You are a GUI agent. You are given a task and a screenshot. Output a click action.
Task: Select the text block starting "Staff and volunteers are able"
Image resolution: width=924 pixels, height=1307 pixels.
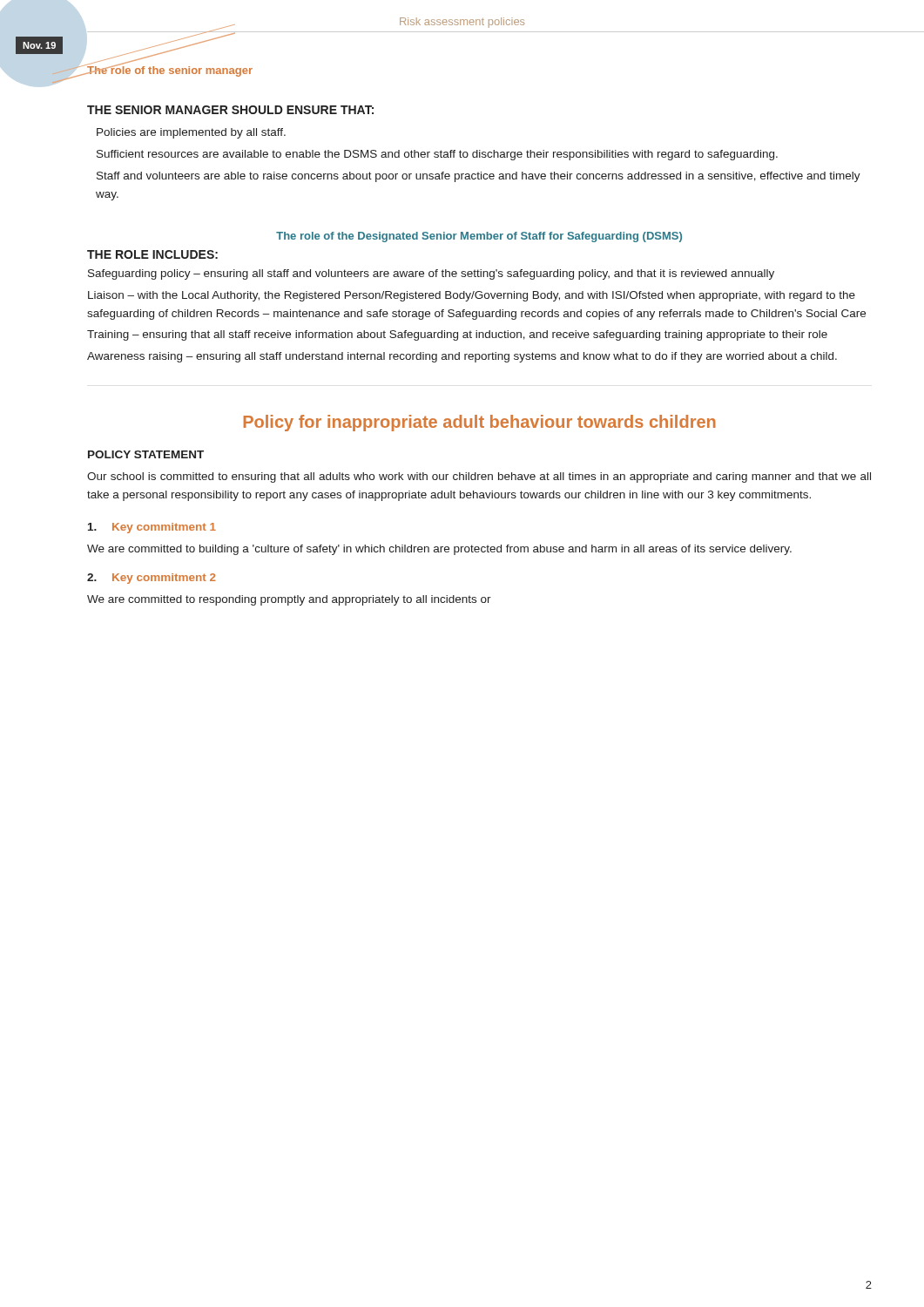coord(478,185)
